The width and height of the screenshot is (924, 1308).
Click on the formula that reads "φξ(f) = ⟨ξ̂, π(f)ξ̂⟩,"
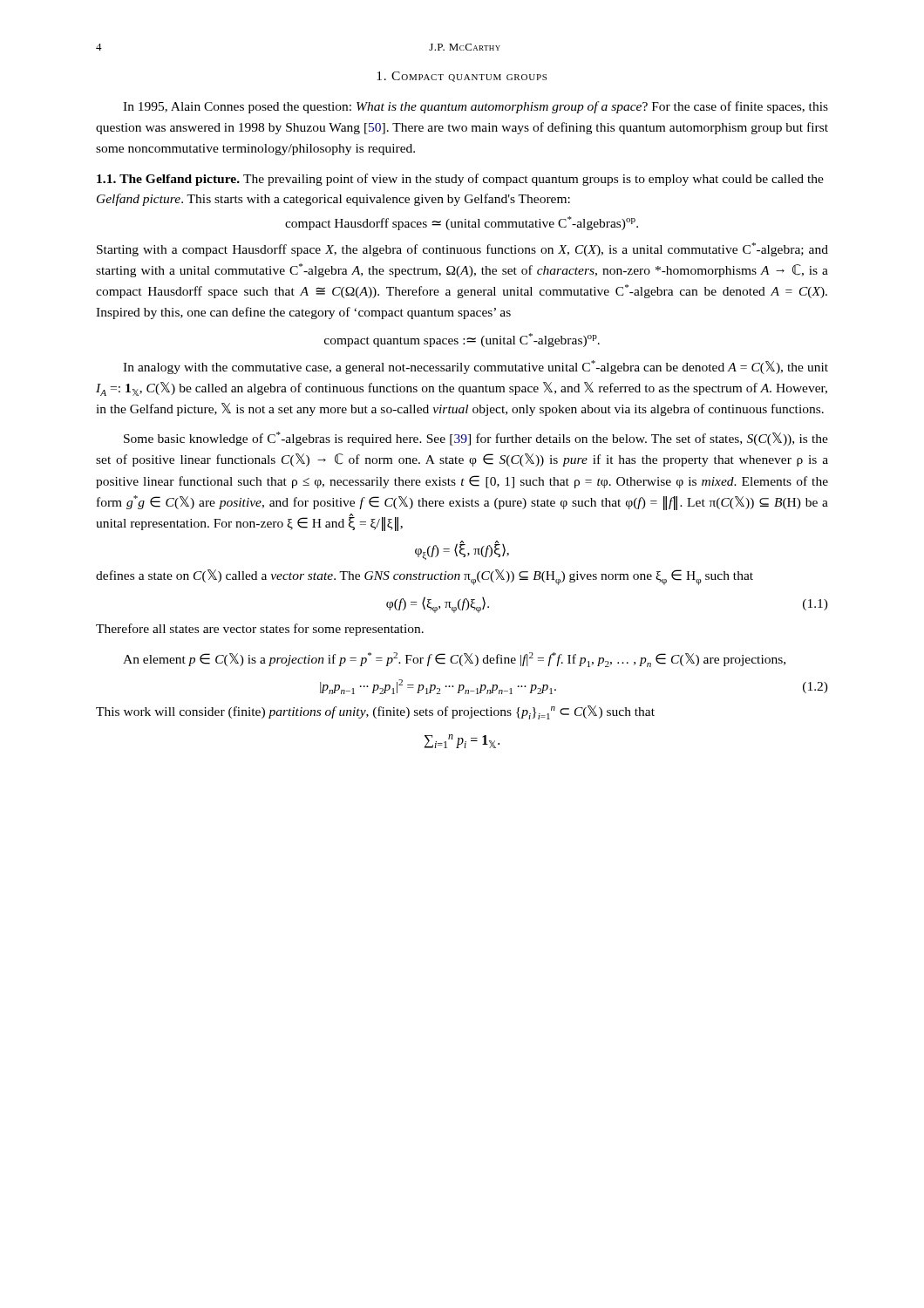(462, 551)
